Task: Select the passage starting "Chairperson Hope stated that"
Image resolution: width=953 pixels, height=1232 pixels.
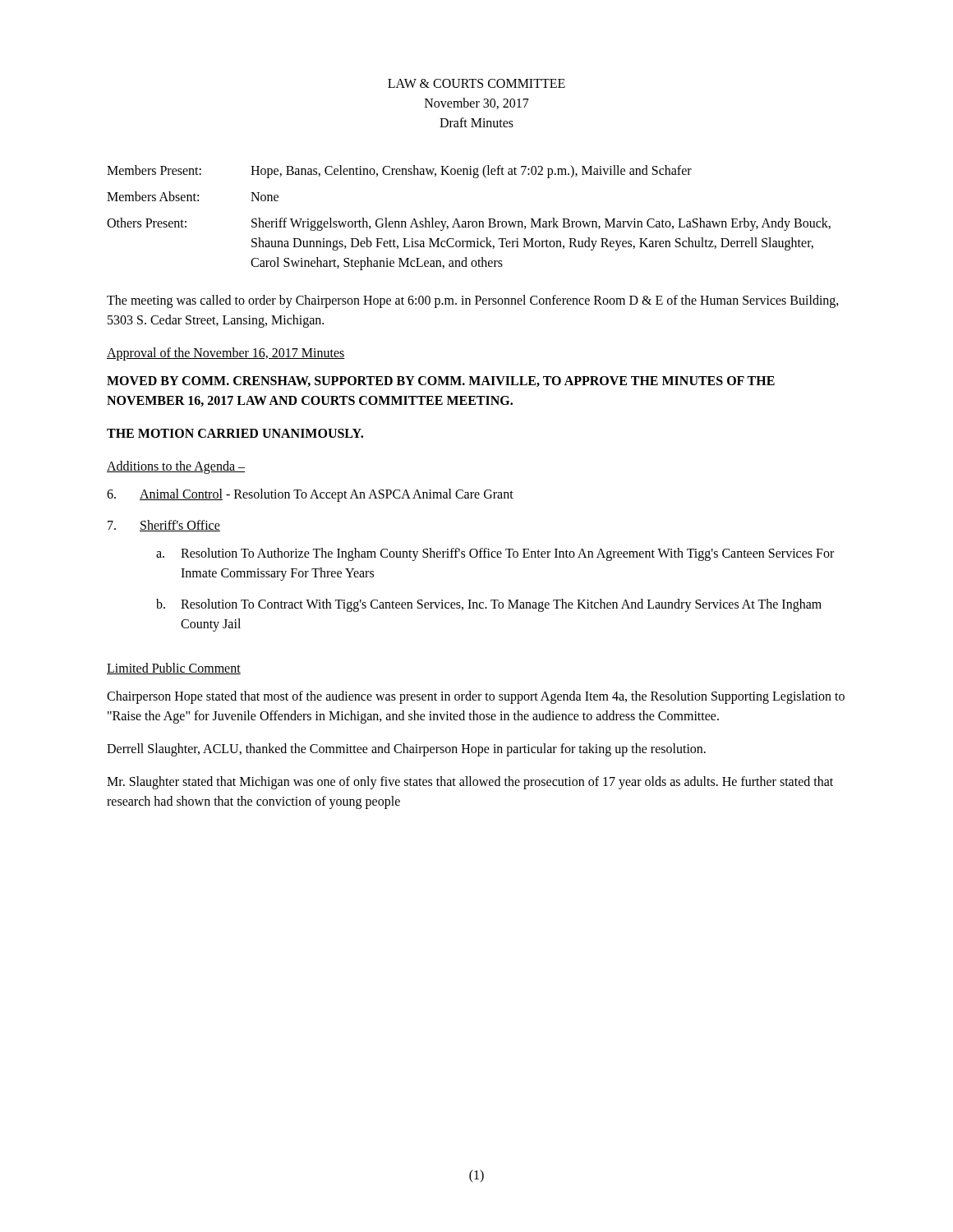Action: coord(476,706)
